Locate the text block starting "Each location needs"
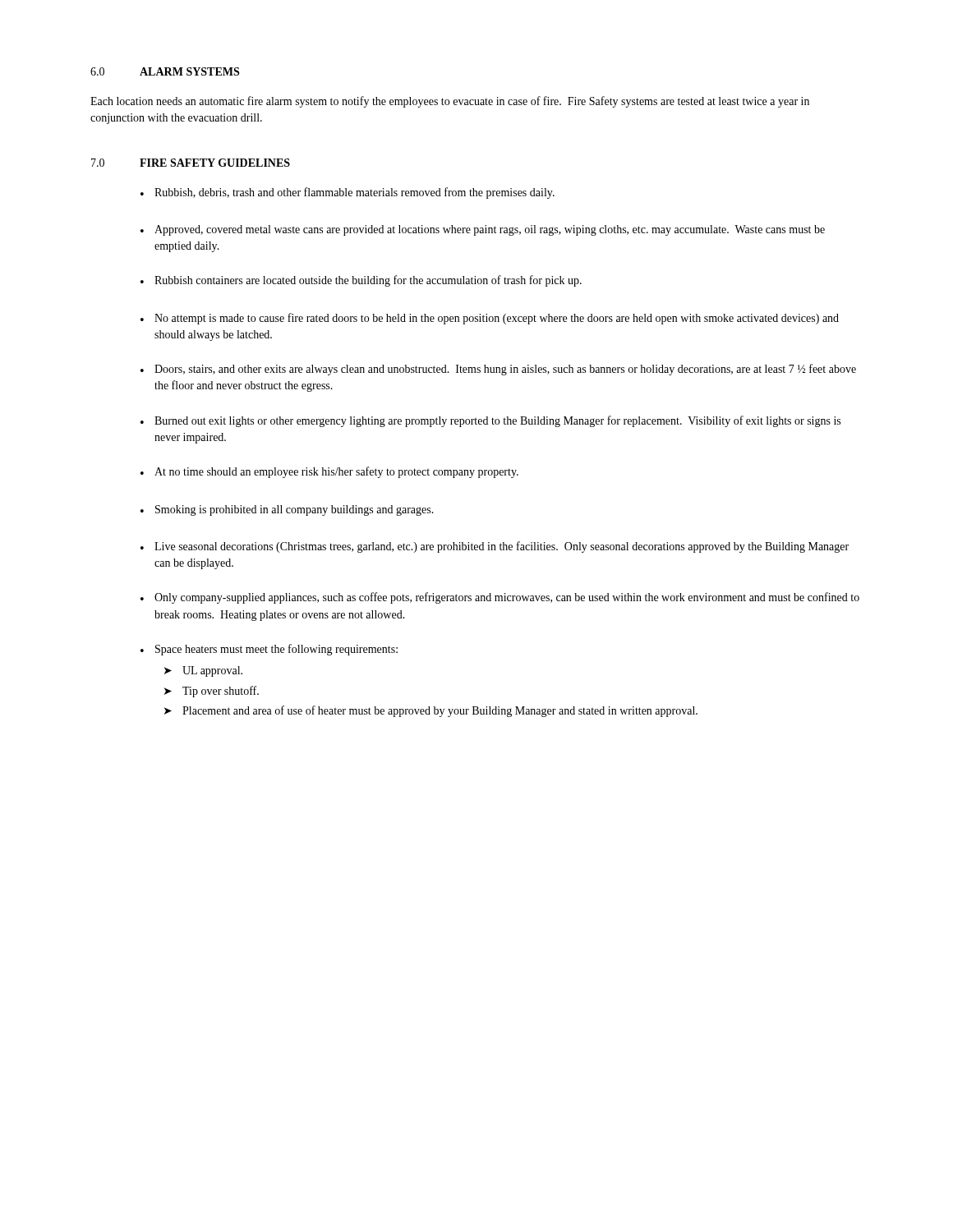953x1232 pixels. pos(450,110)
